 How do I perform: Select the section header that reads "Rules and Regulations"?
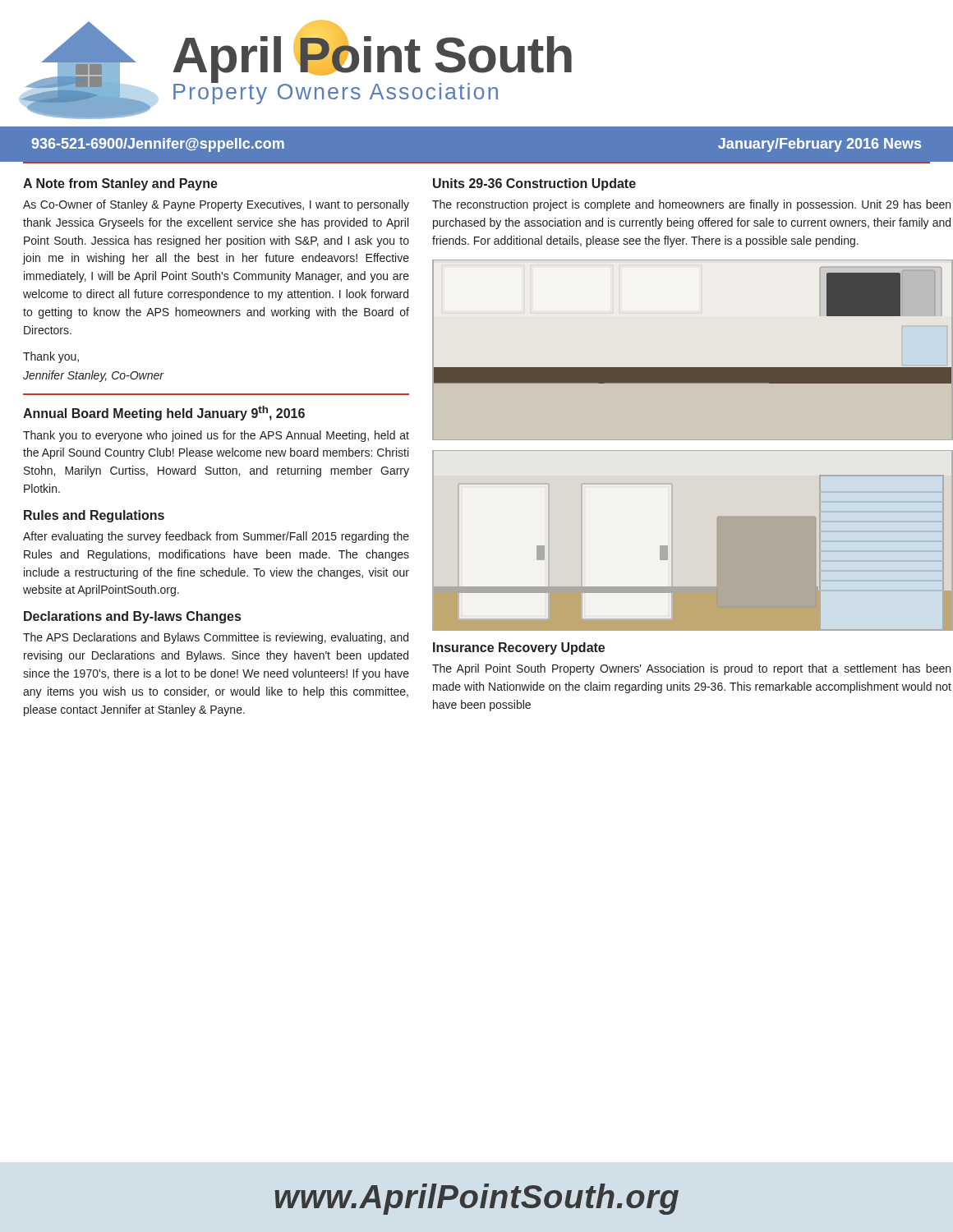coord(94,515)
